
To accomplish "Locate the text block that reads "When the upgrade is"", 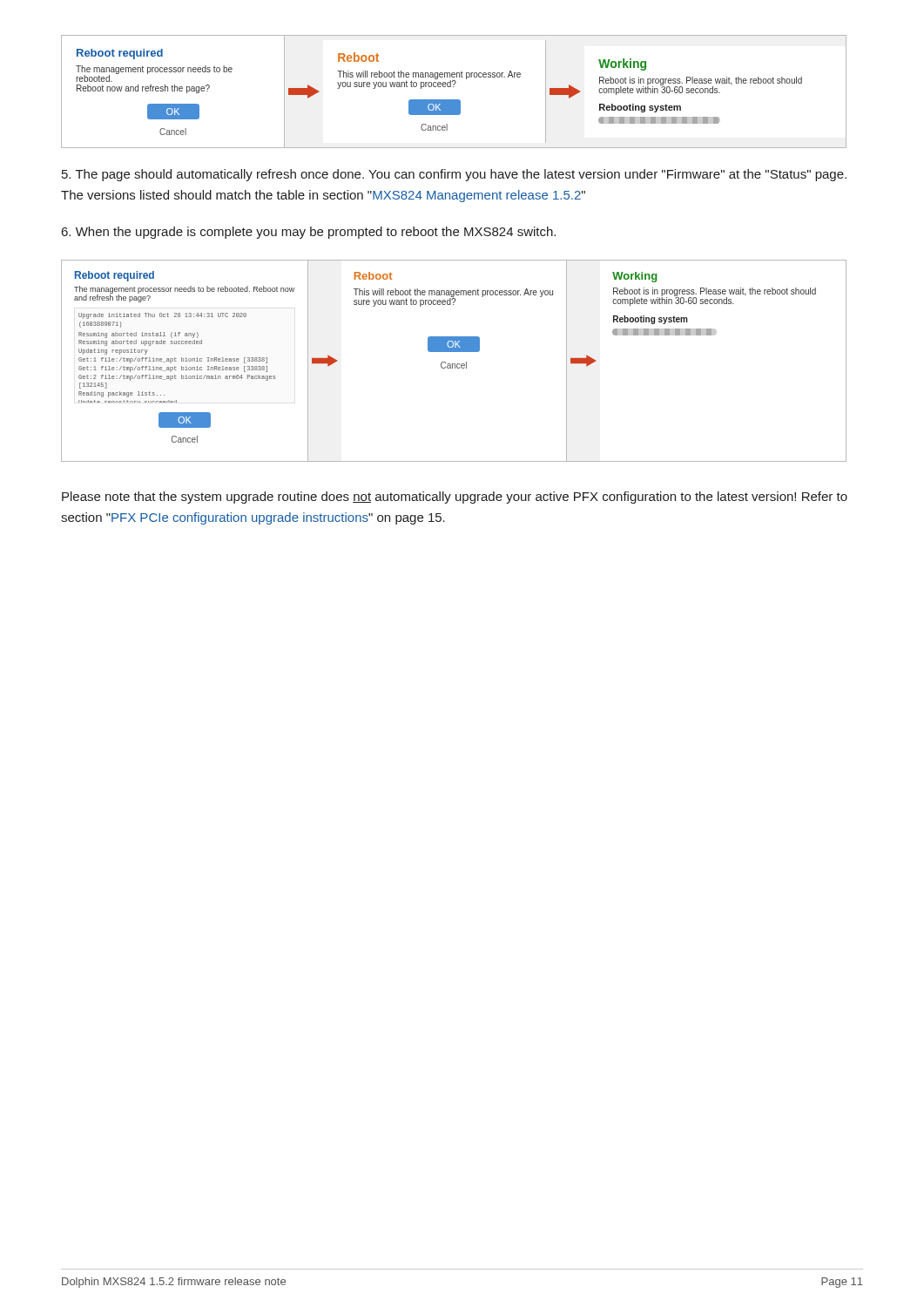I will (x=309, y=231).
